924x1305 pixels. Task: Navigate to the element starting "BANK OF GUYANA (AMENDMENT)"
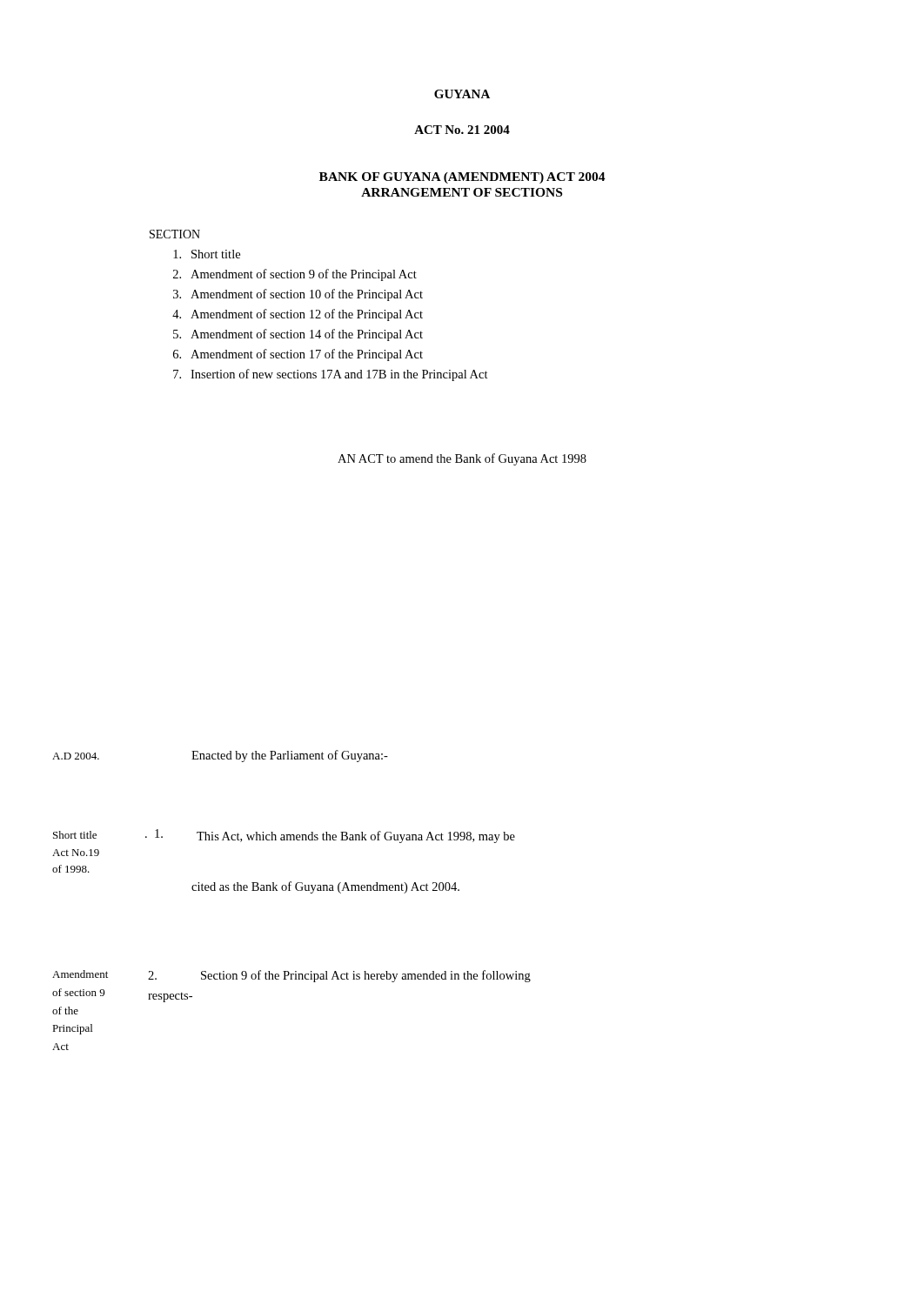pos(462,184)
